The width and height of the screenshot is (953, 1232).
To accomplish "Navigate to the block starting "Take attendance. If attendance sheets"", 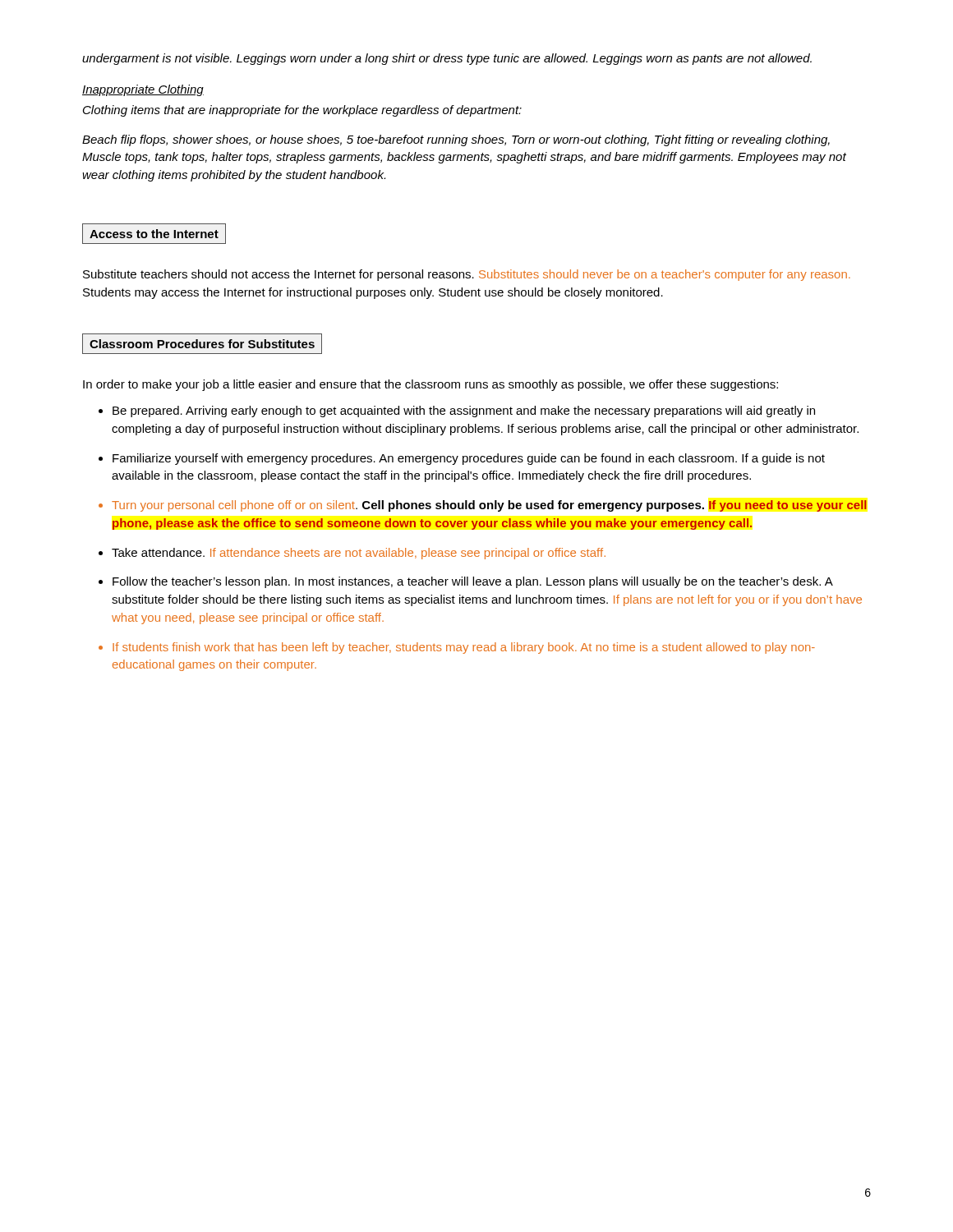I will pyautogui.click(x=359, y=552).
